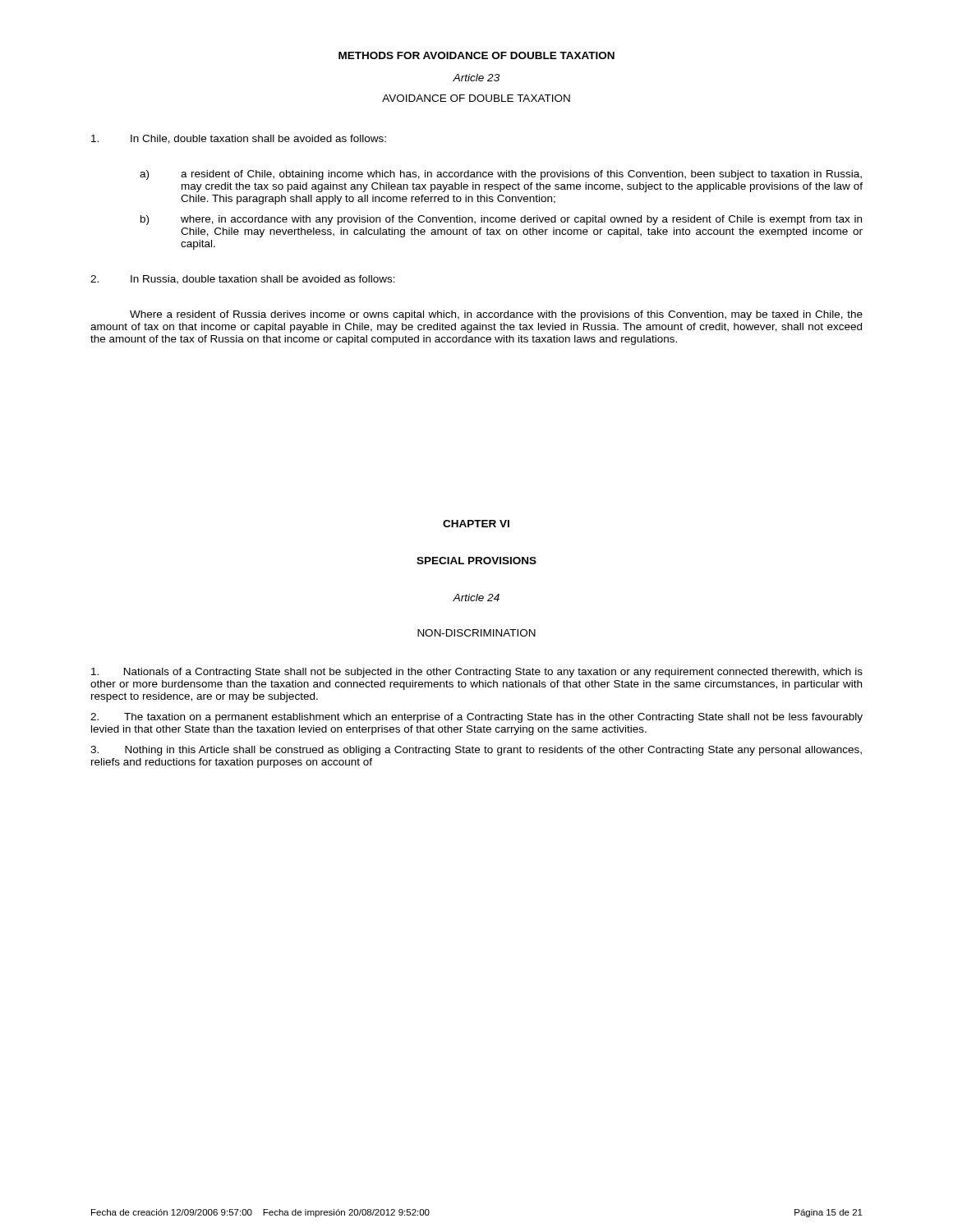Find the text block starting "Nationals of a Contracting State shall not"
This screenshot has height=1232, width=953.
point(476,684)
